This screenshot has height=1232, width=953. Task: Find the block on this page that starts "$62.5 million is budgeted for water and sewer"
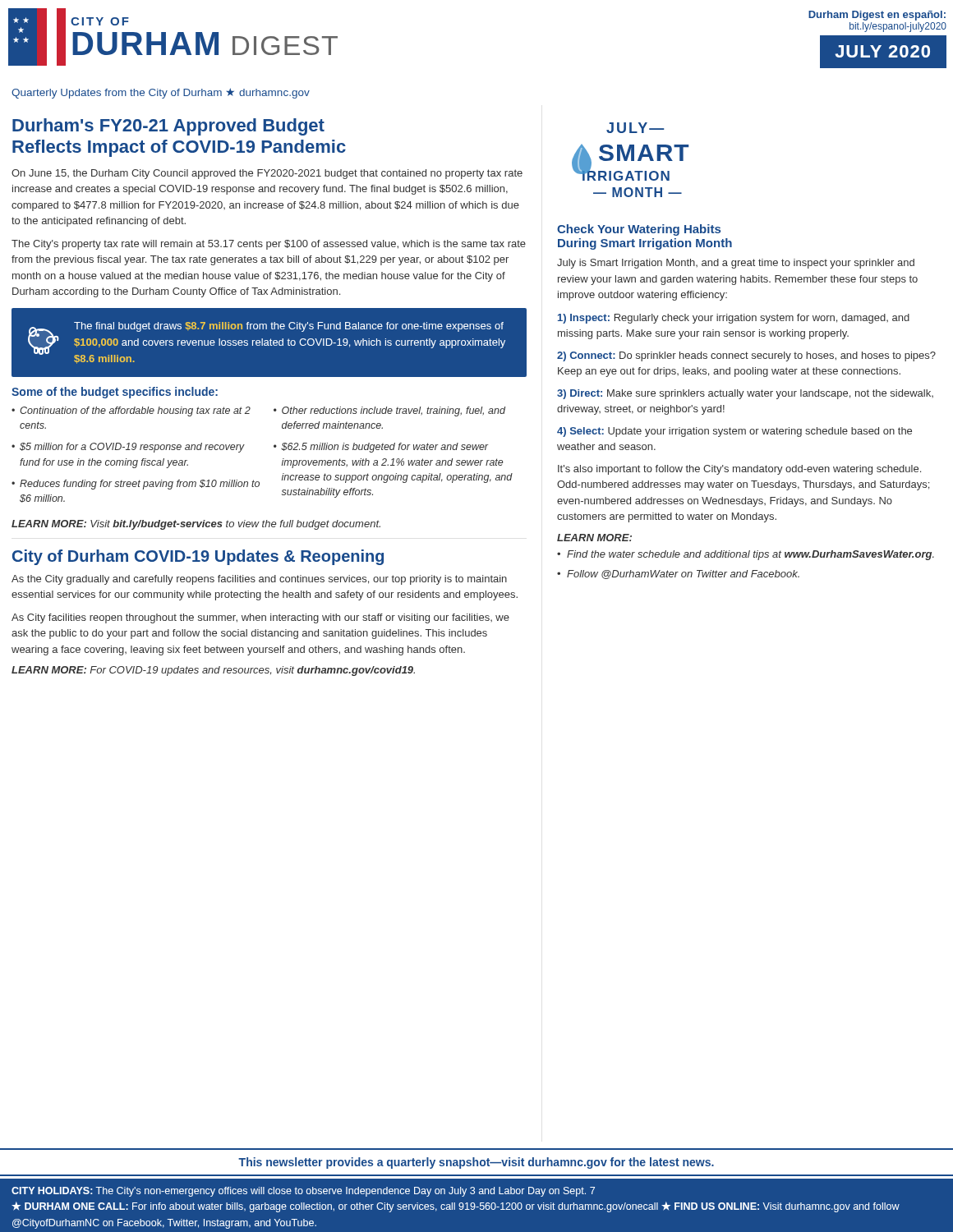click(x=400, y=470)
